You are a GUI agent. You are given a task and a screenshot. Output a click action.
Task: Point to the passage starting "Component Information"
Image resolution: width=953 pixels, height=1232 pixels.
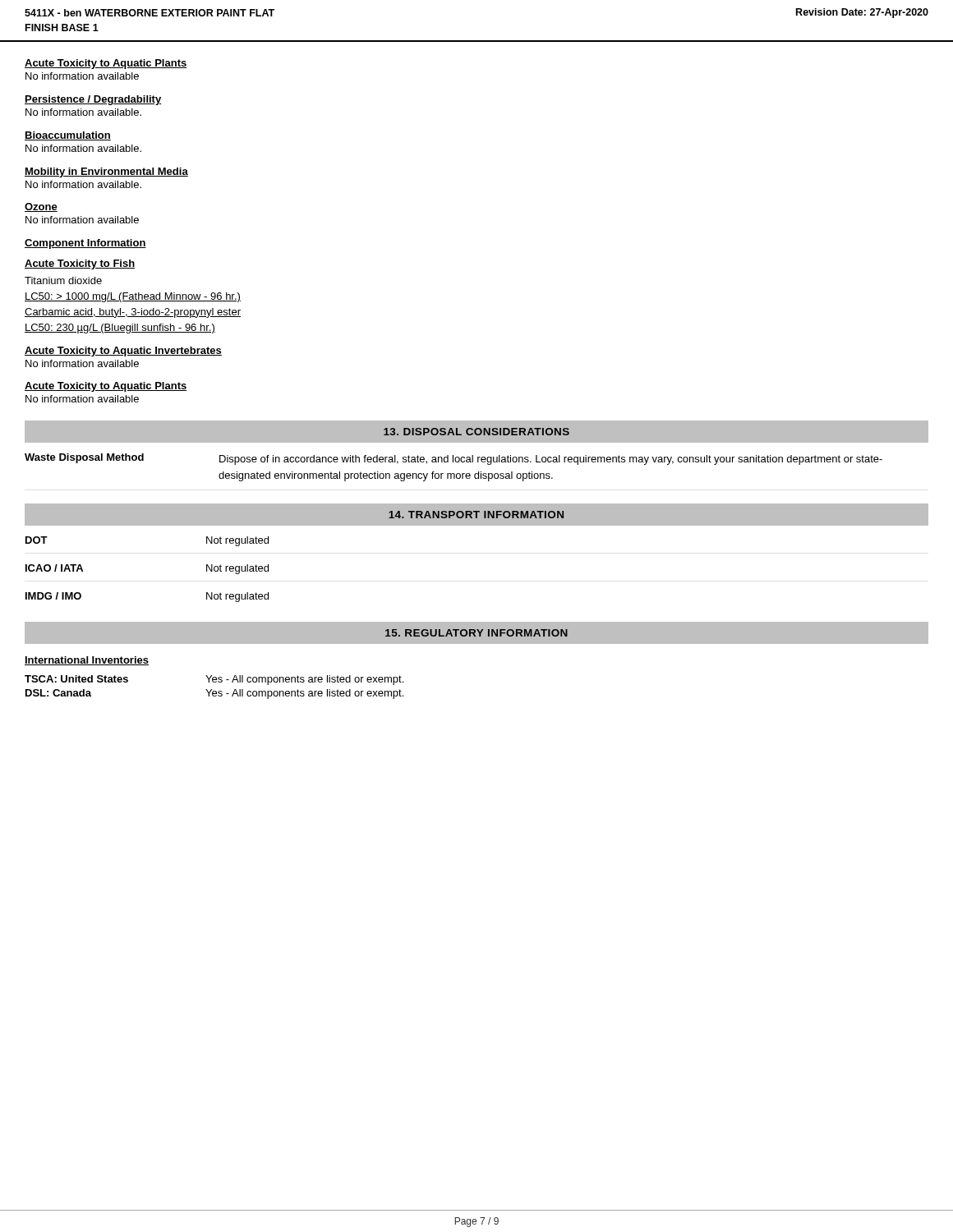tap(85, 243)
